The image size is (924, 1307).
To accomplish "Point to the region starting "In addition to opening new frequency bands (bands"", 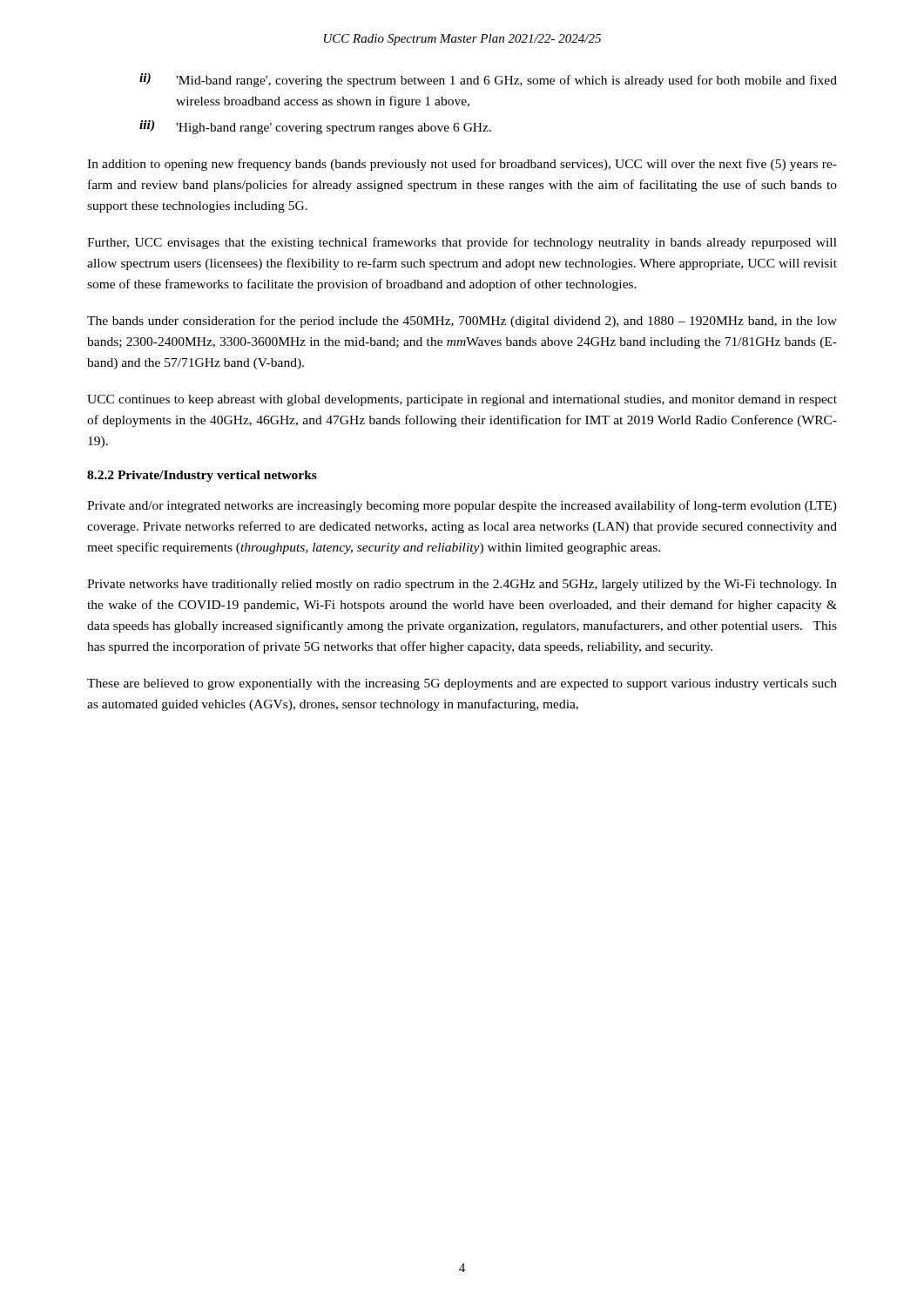I will point(462,185).
